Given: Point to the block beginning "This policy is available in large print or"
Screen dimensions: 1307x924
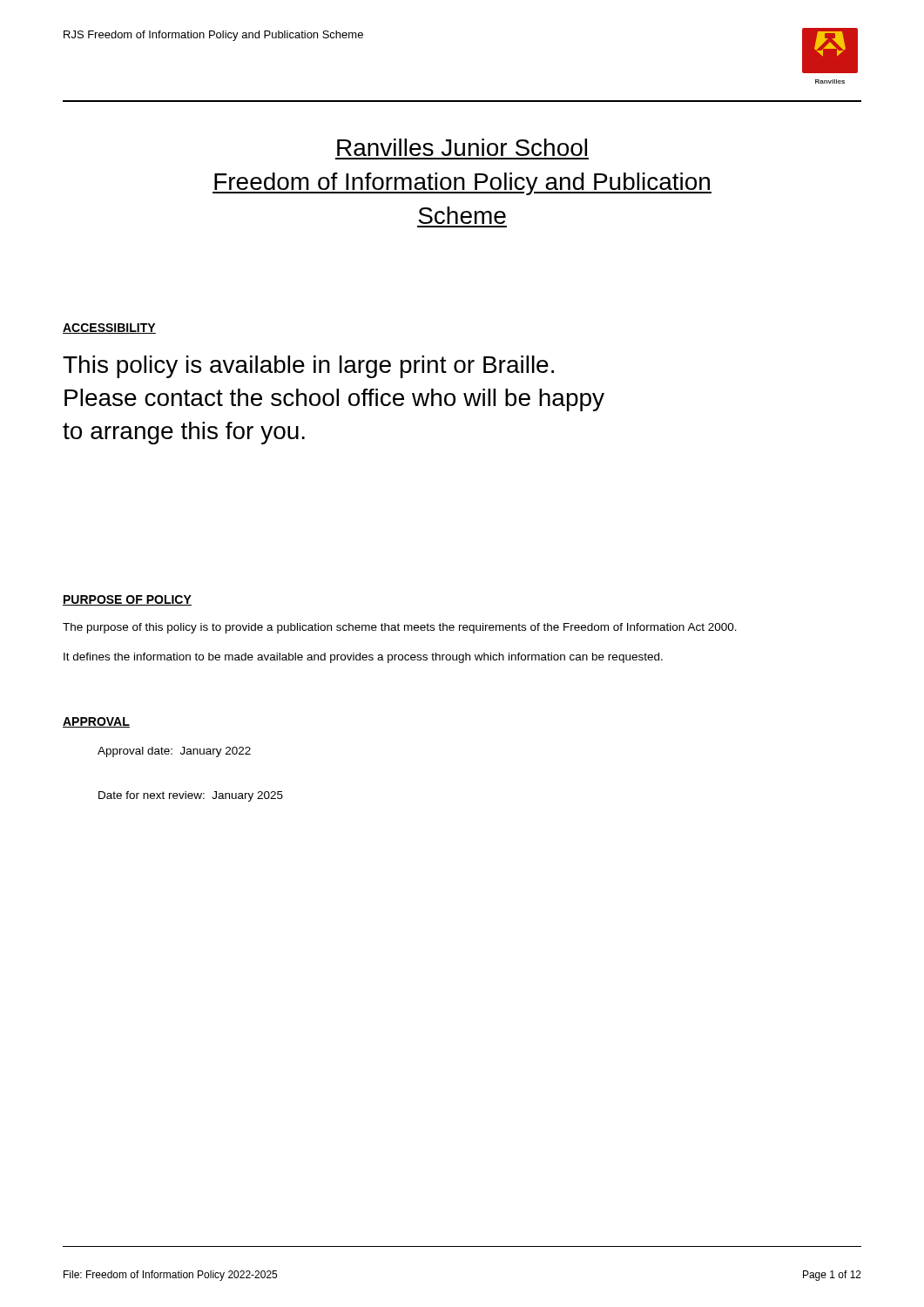Looking at the screenshot, I should tap(334, 398).
